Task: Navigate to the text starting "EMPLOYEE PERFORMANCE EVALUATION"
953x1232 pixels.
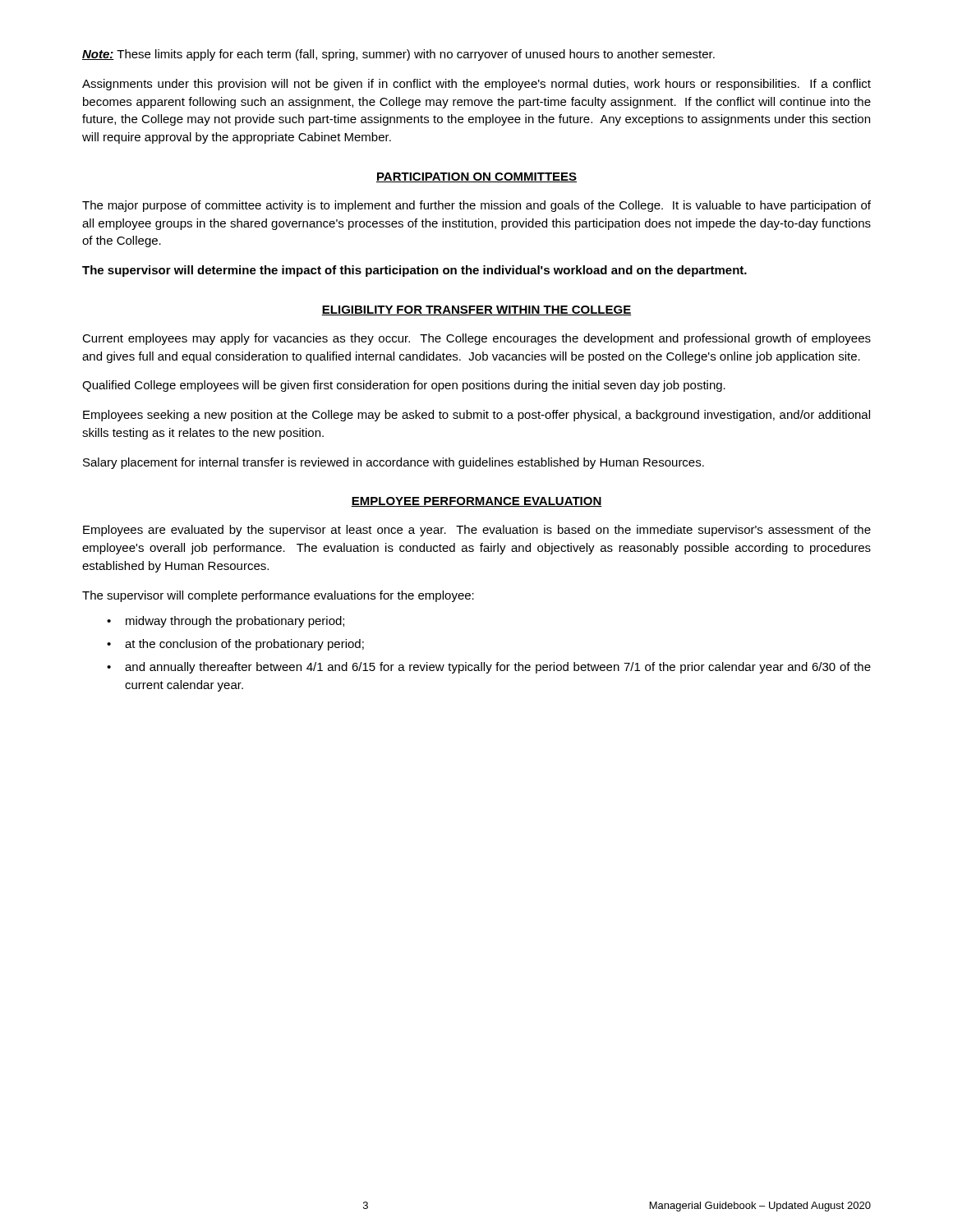Action: (476, 501)
